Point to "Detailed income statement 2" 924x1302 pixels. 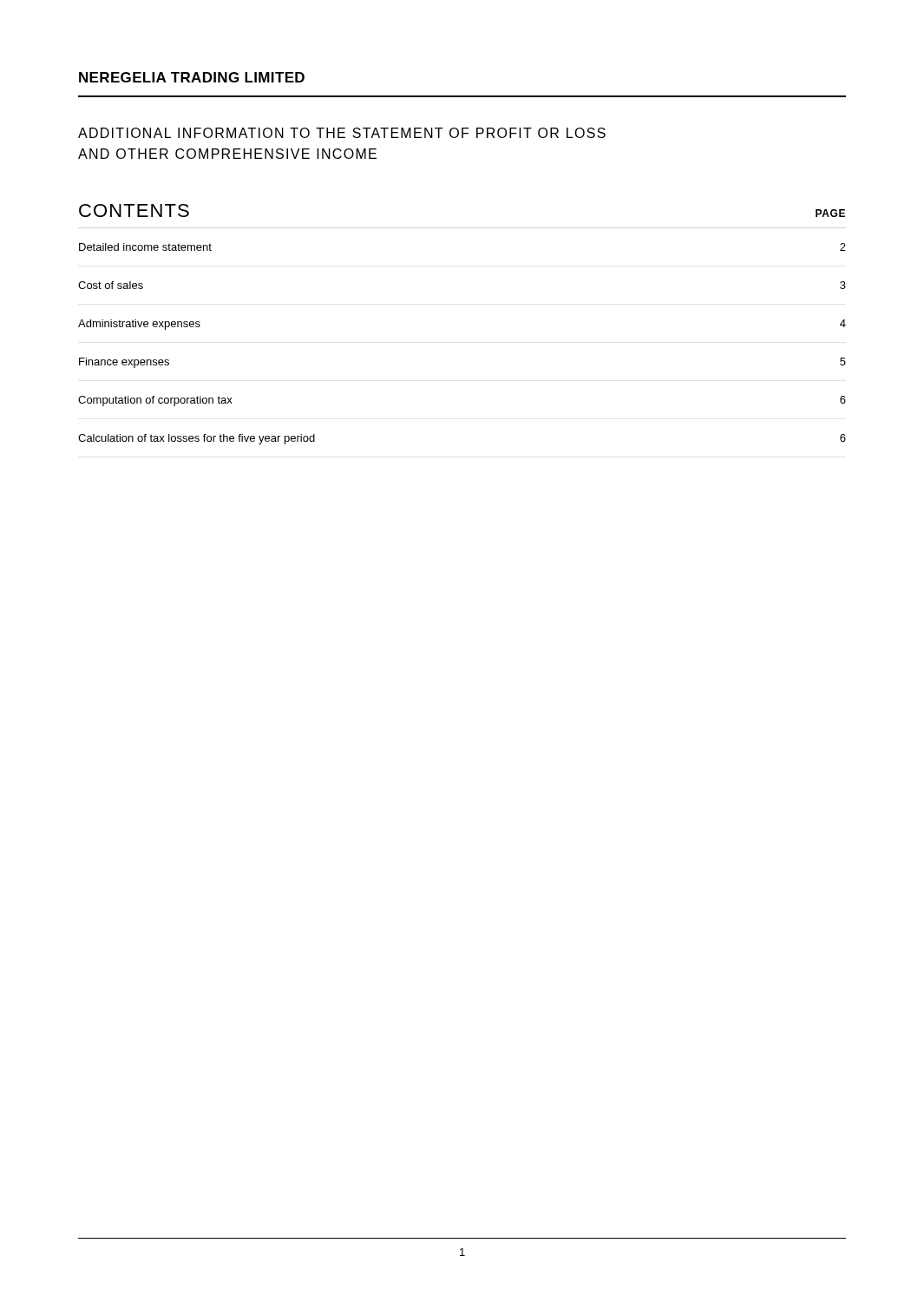pos(151,247)
